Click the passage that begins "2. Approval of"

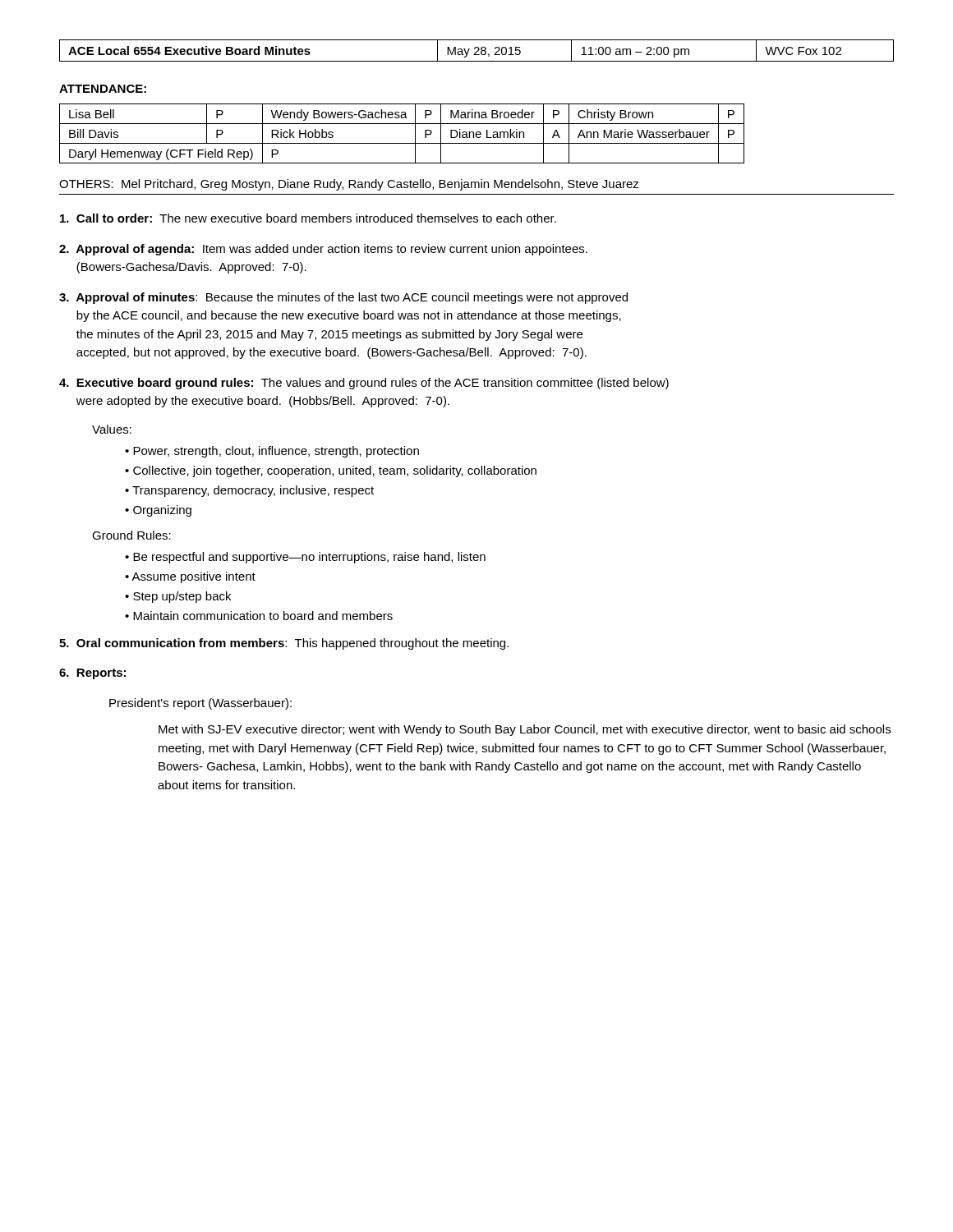324,257
